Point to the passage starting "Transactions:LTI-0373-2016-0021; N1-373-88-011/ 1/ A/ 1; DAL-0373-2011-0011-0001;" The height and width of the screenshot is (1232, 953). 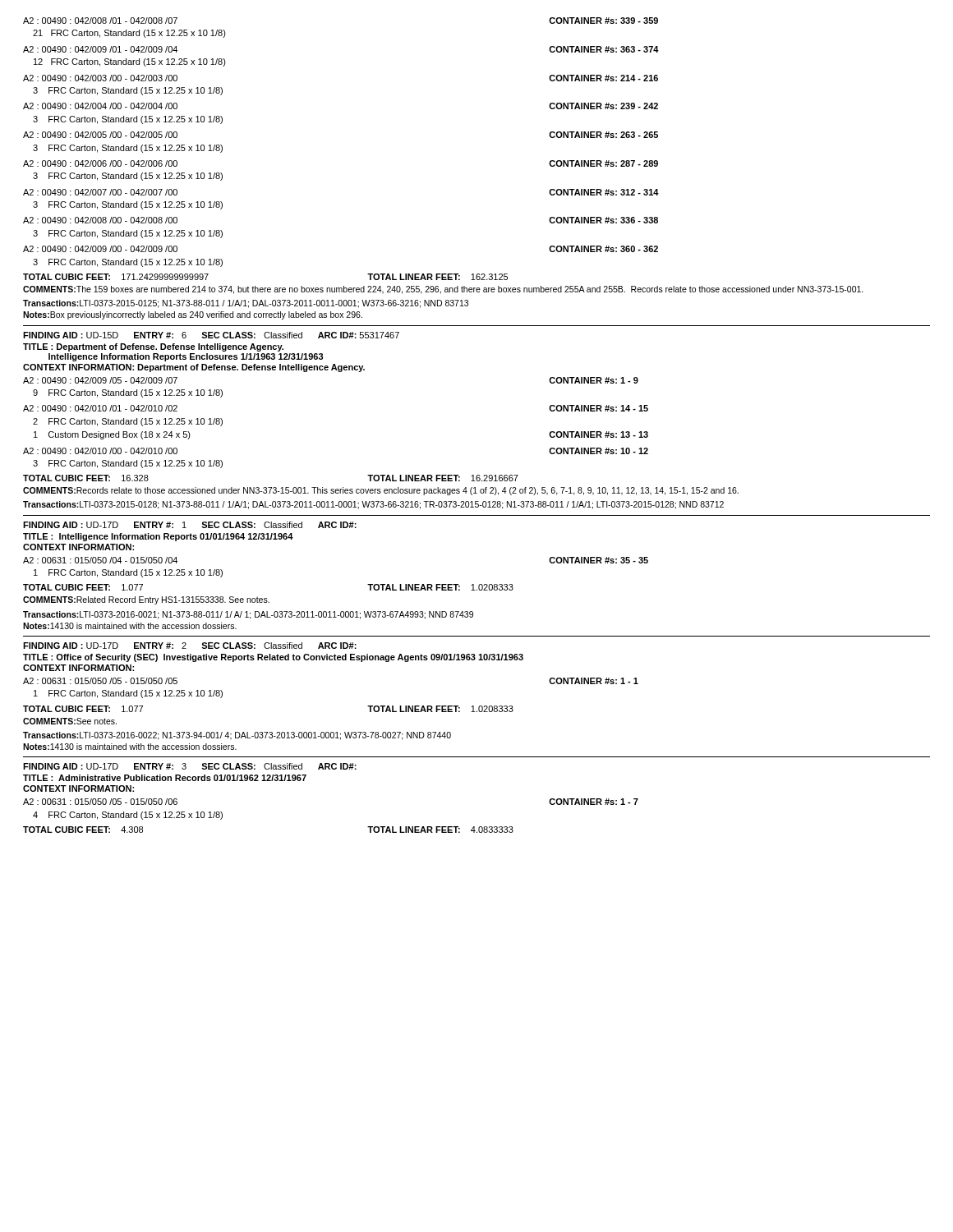pyautogui.click(x=248, y=620)
